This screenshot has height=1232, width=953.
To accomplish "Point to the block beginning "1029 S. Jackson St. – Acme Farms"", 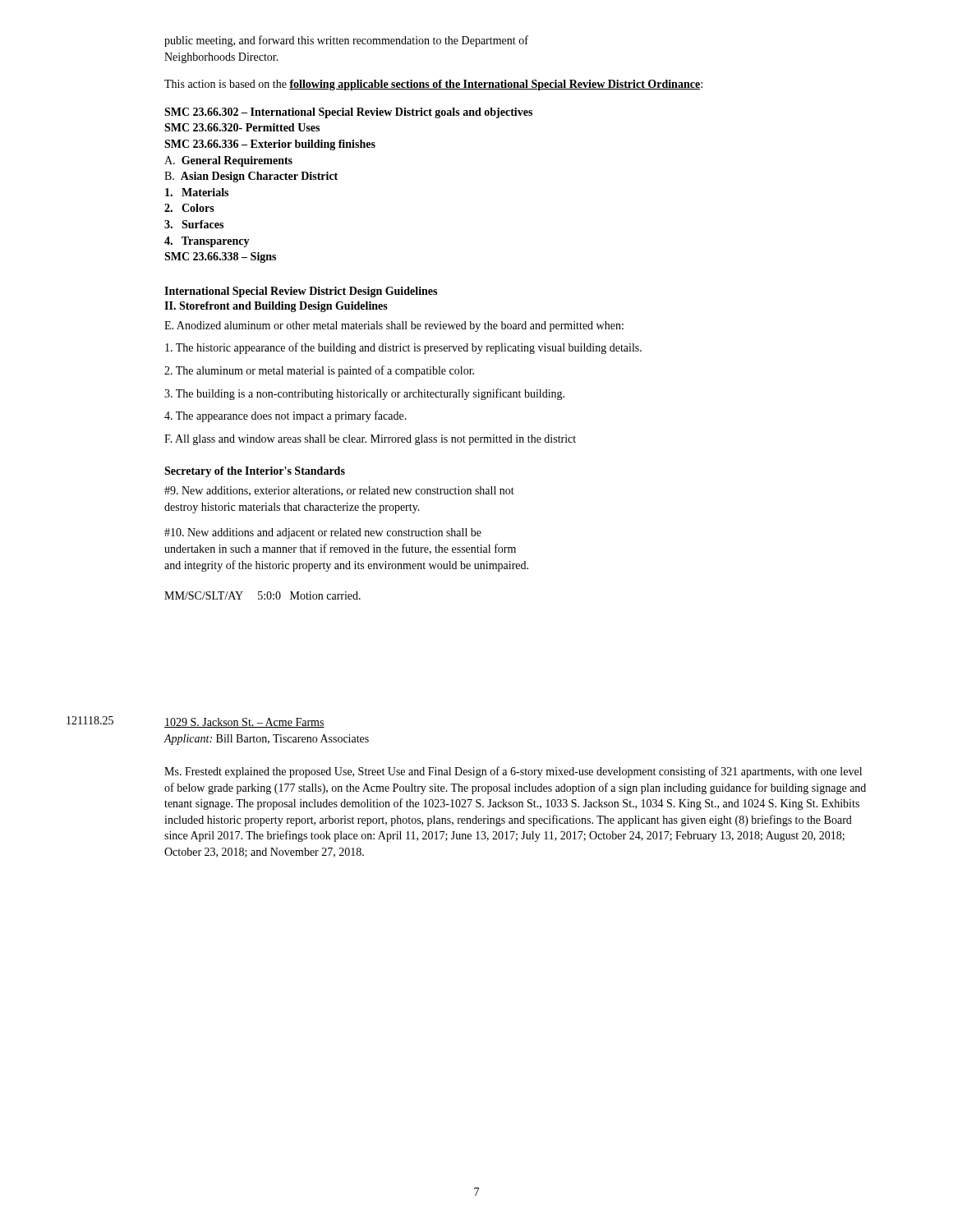I will [x=244, y=723].
